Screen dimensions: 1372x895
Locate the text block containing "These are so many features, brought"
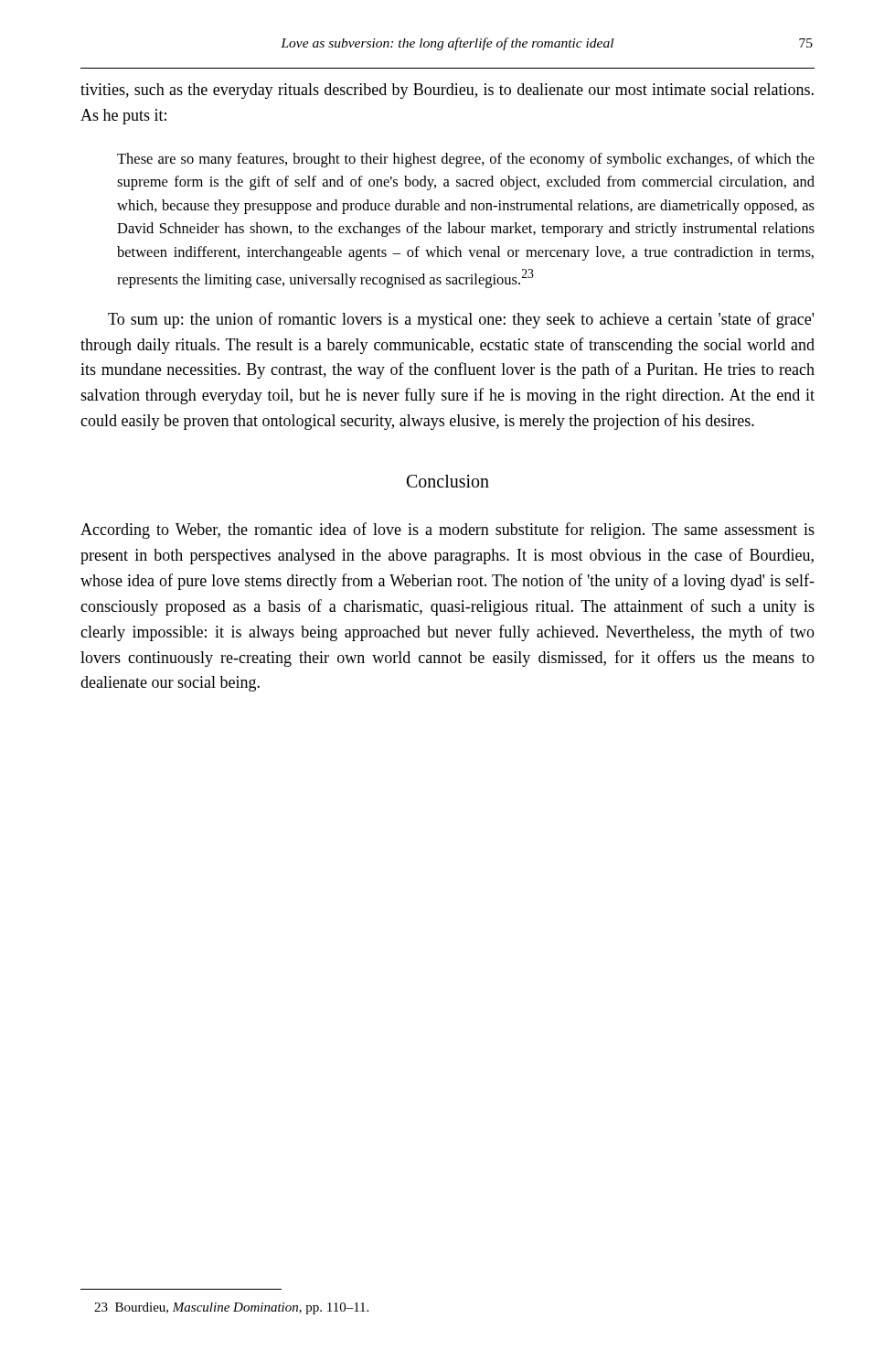coord(466,219)
